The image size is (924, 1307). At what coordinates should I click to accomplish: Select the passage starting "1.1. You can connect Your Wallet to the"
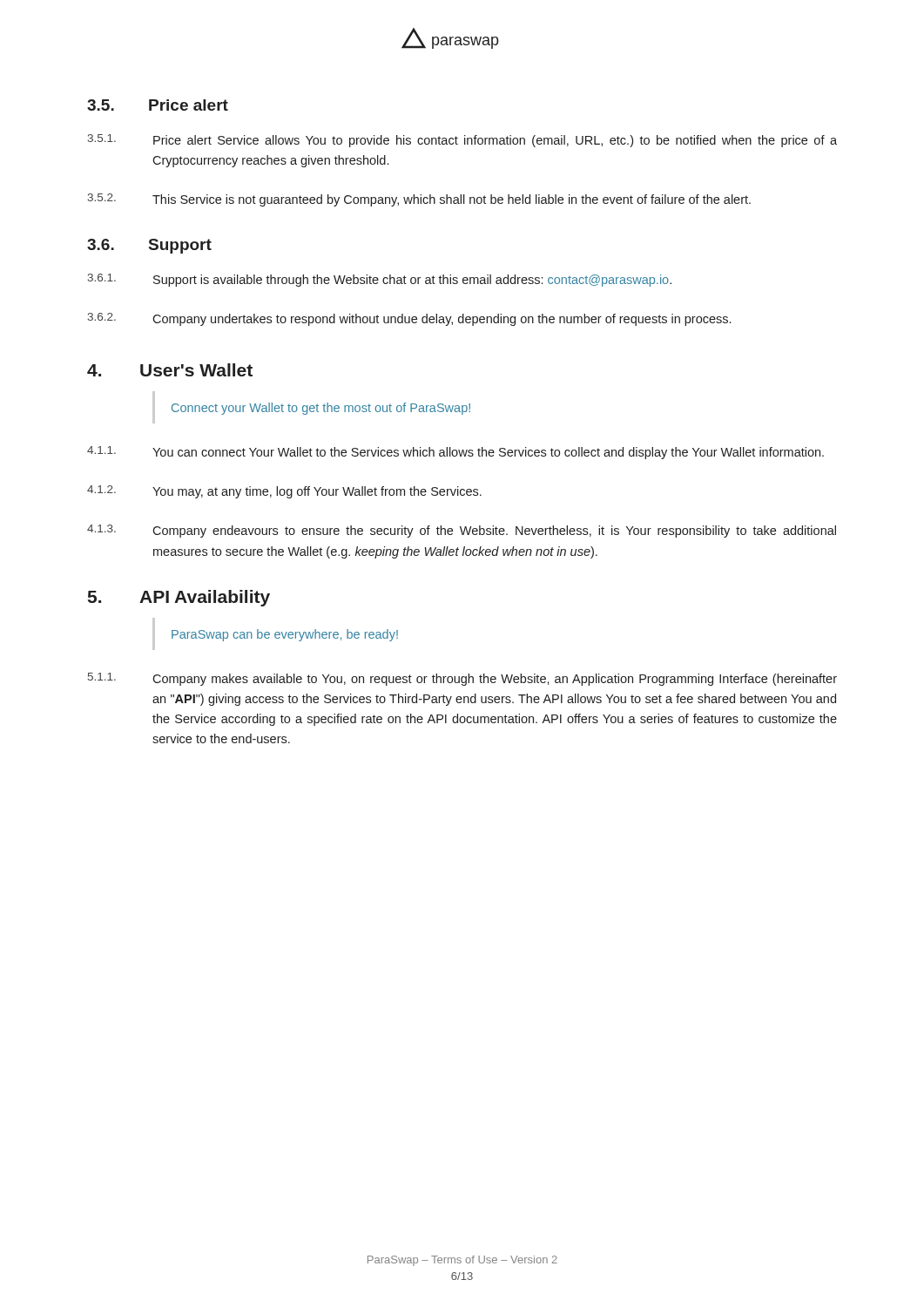point(462,453)
